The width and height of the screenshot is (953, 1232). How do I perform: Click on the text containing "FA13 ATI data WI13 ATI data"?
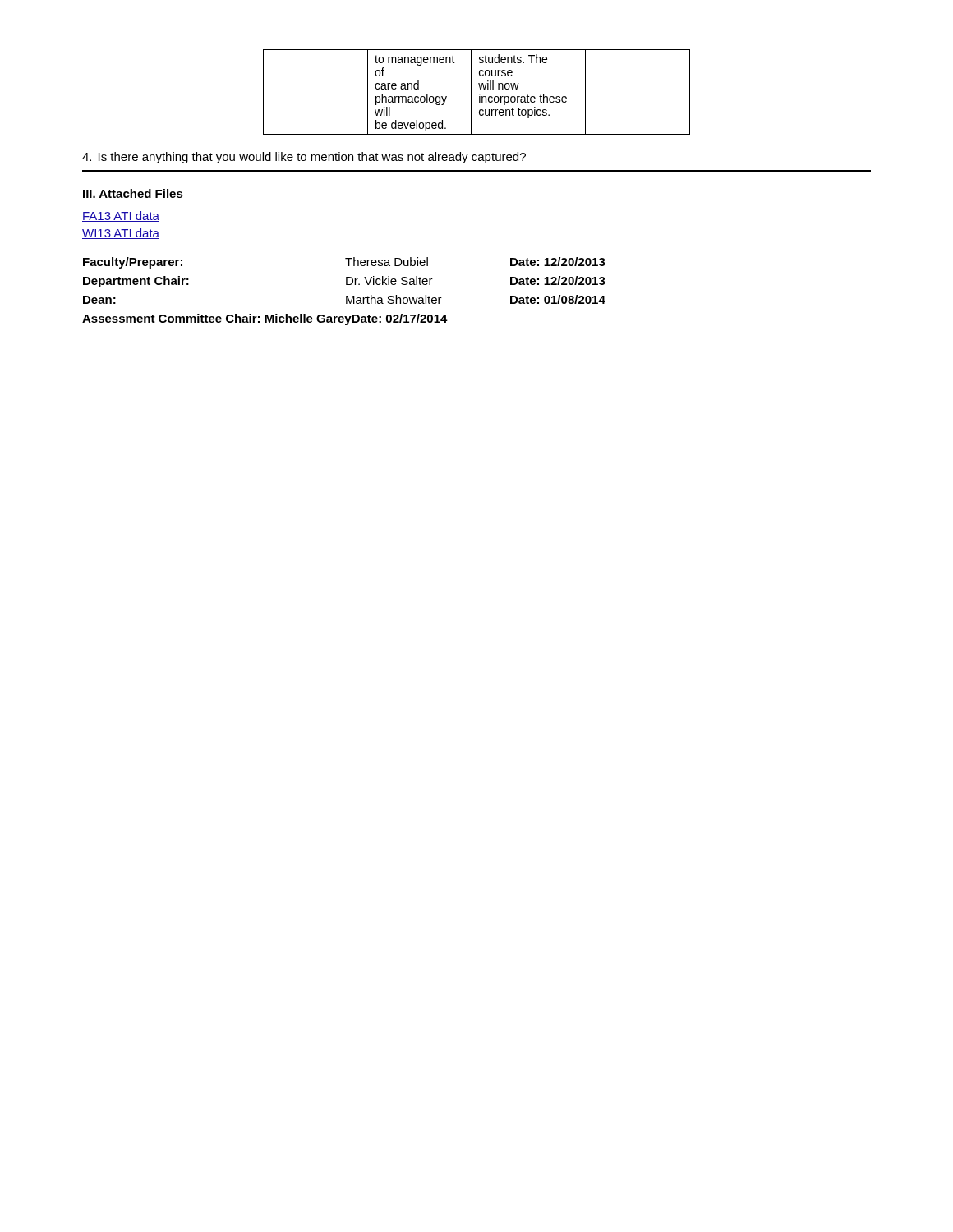pyautogui.click(x=121, y=216)
